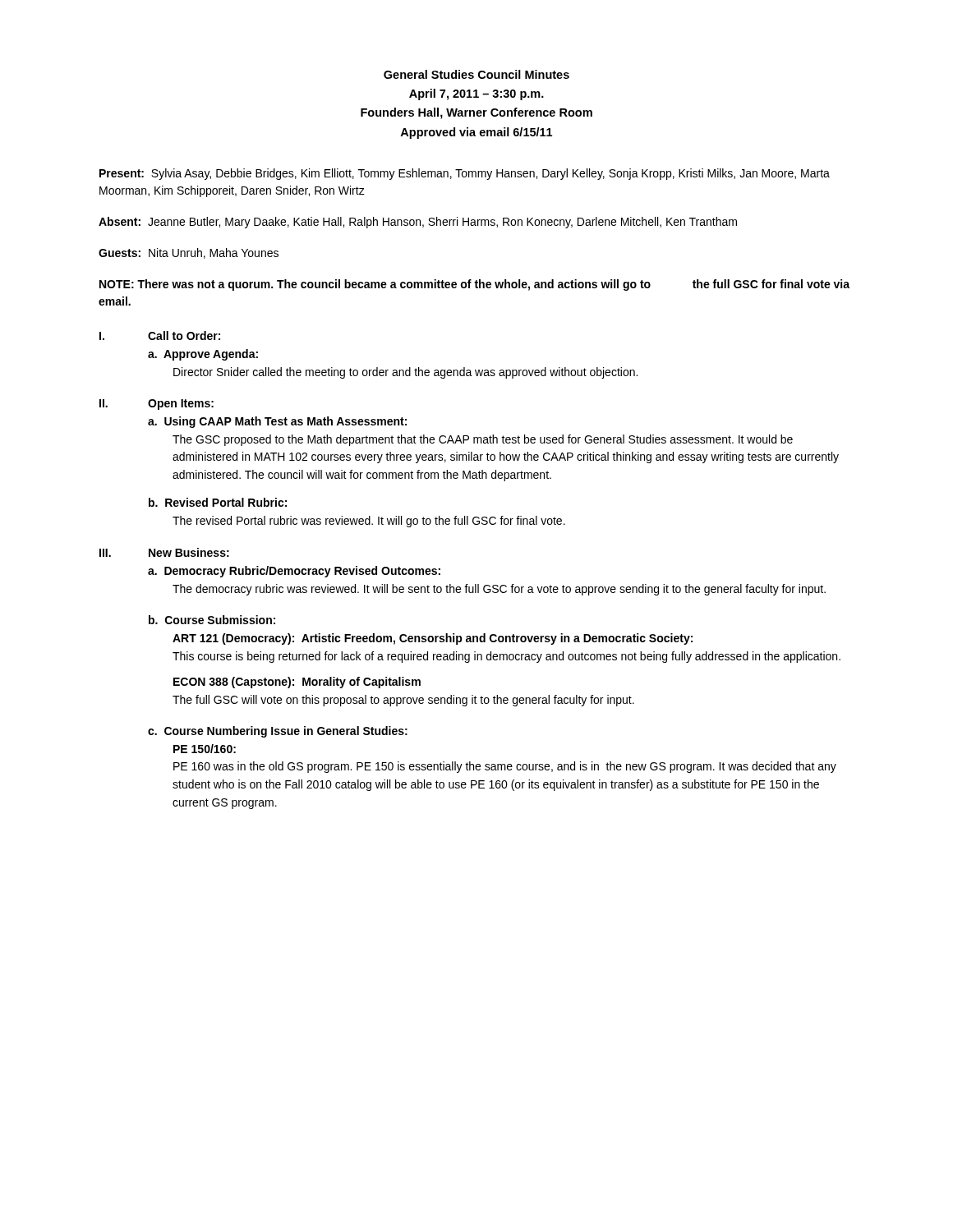The height and width of the screenshot is (1232, 953).
Task: Find the text starting "II. Open Items:"
Action: tap(156, 403)
